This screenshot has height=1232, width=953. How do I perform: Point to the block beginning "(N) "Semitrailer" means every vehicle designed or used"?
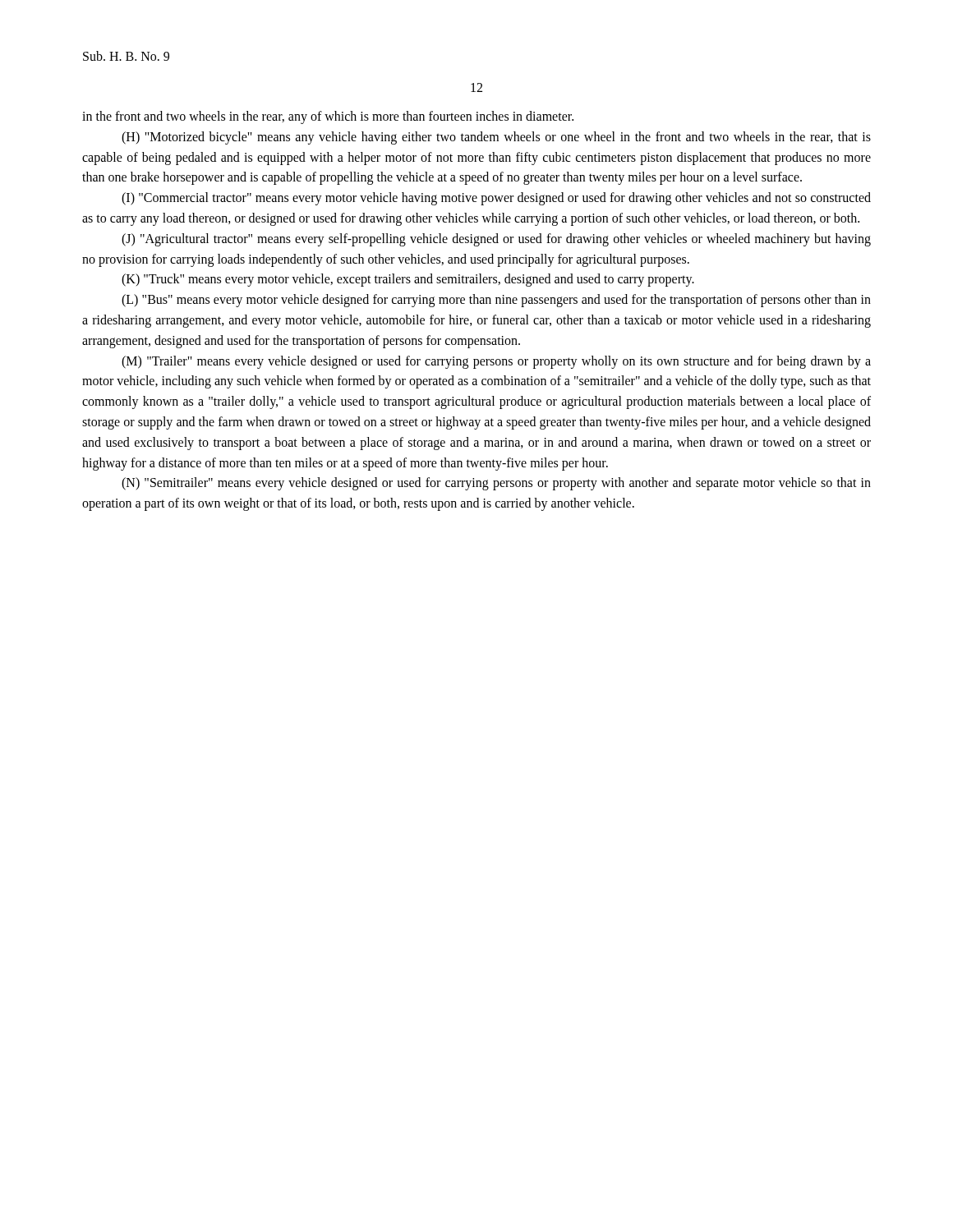476,493
